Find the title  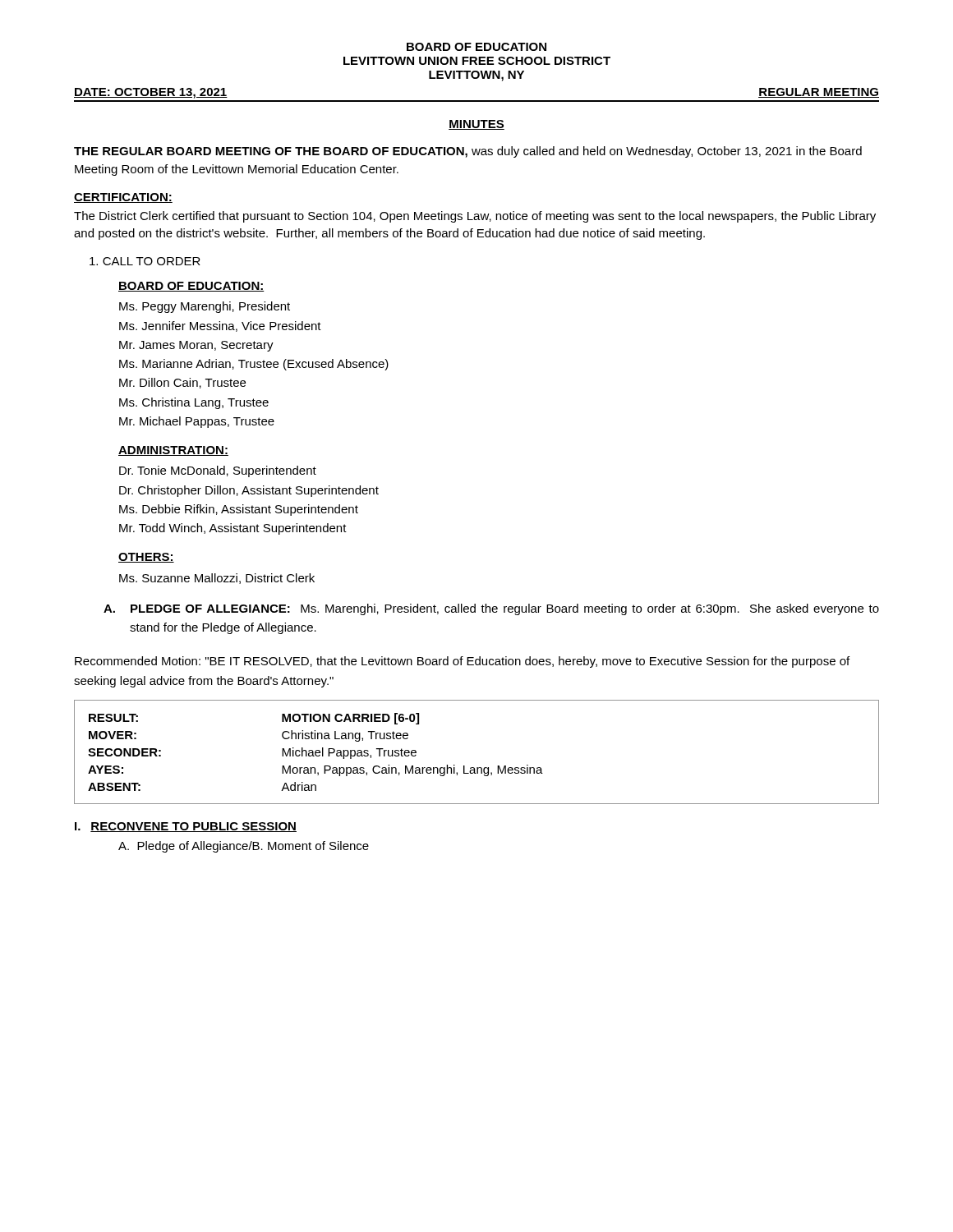476,124
